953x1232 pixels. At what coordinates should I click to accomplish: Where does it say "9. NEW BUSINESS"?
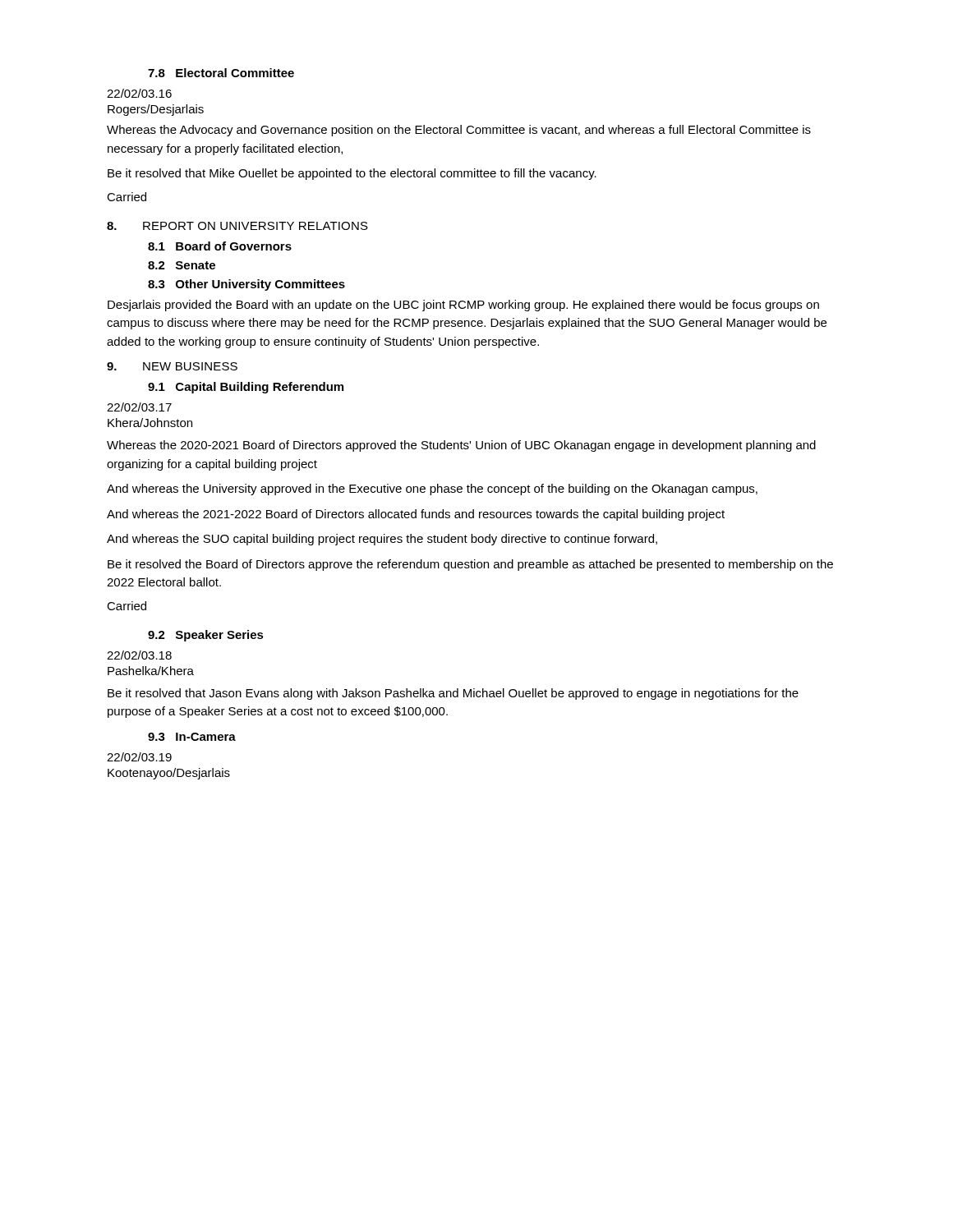172,366
